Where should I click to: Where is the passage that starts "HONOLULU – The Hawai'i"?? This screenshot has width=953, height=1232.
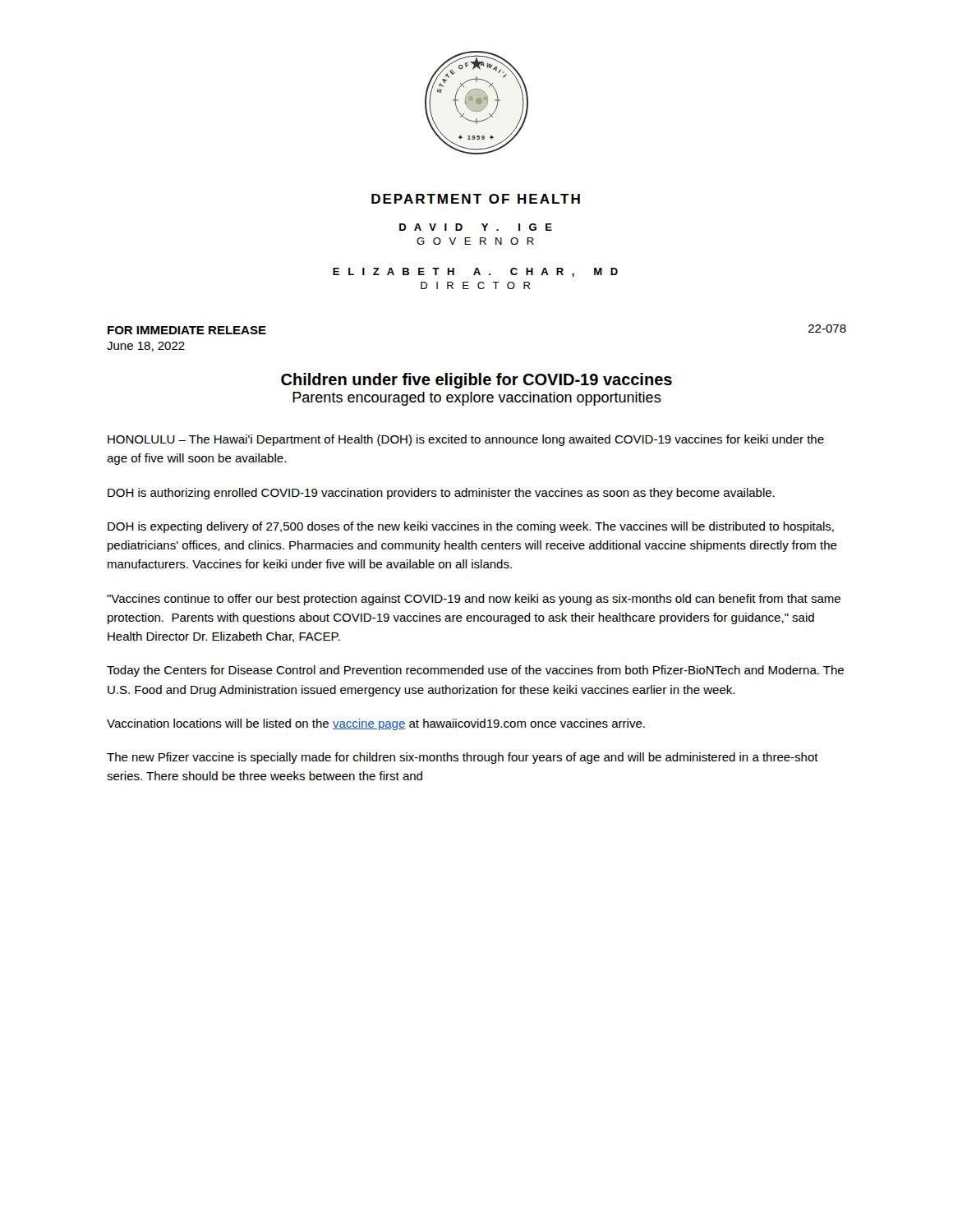pos(465,449)
